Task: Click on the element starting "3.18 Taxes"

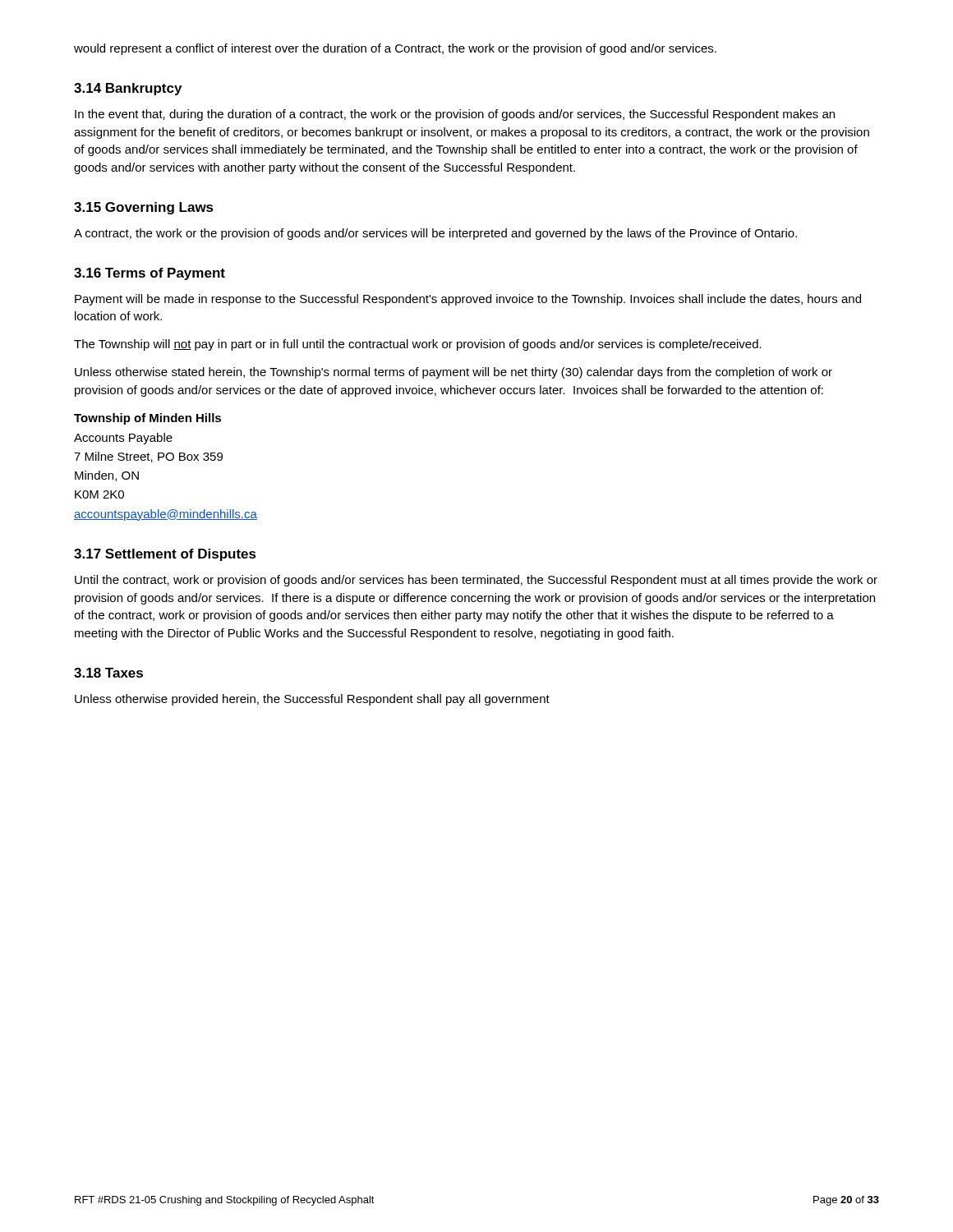Action: [x=109, y=673]
